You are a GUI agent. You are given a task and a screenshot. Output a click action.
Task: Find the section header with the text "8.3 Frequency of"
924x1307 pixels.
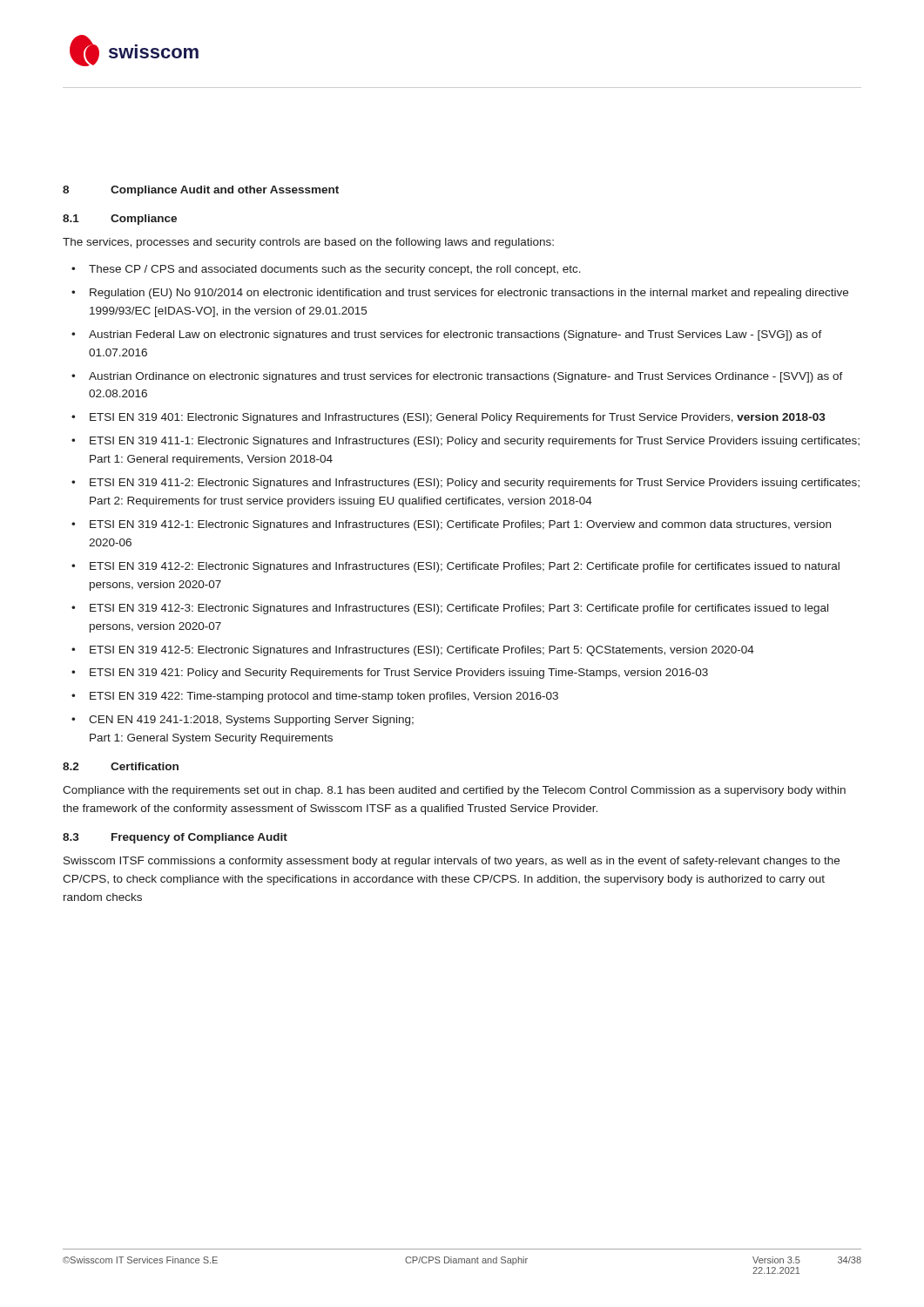click(x=175, y=837)
